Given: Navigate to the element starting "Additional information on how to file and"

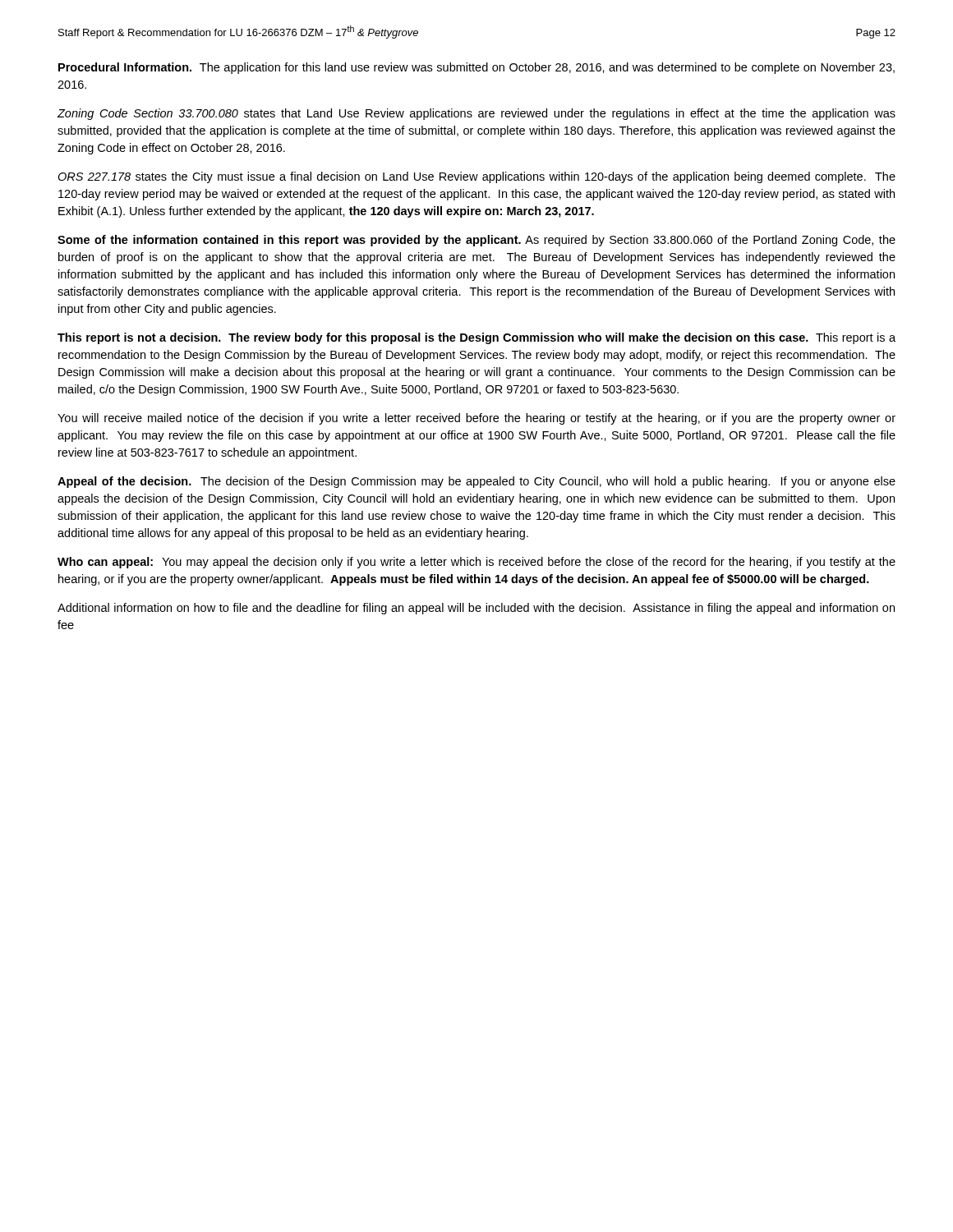Looking at the screenshot, I should (476, 617).
